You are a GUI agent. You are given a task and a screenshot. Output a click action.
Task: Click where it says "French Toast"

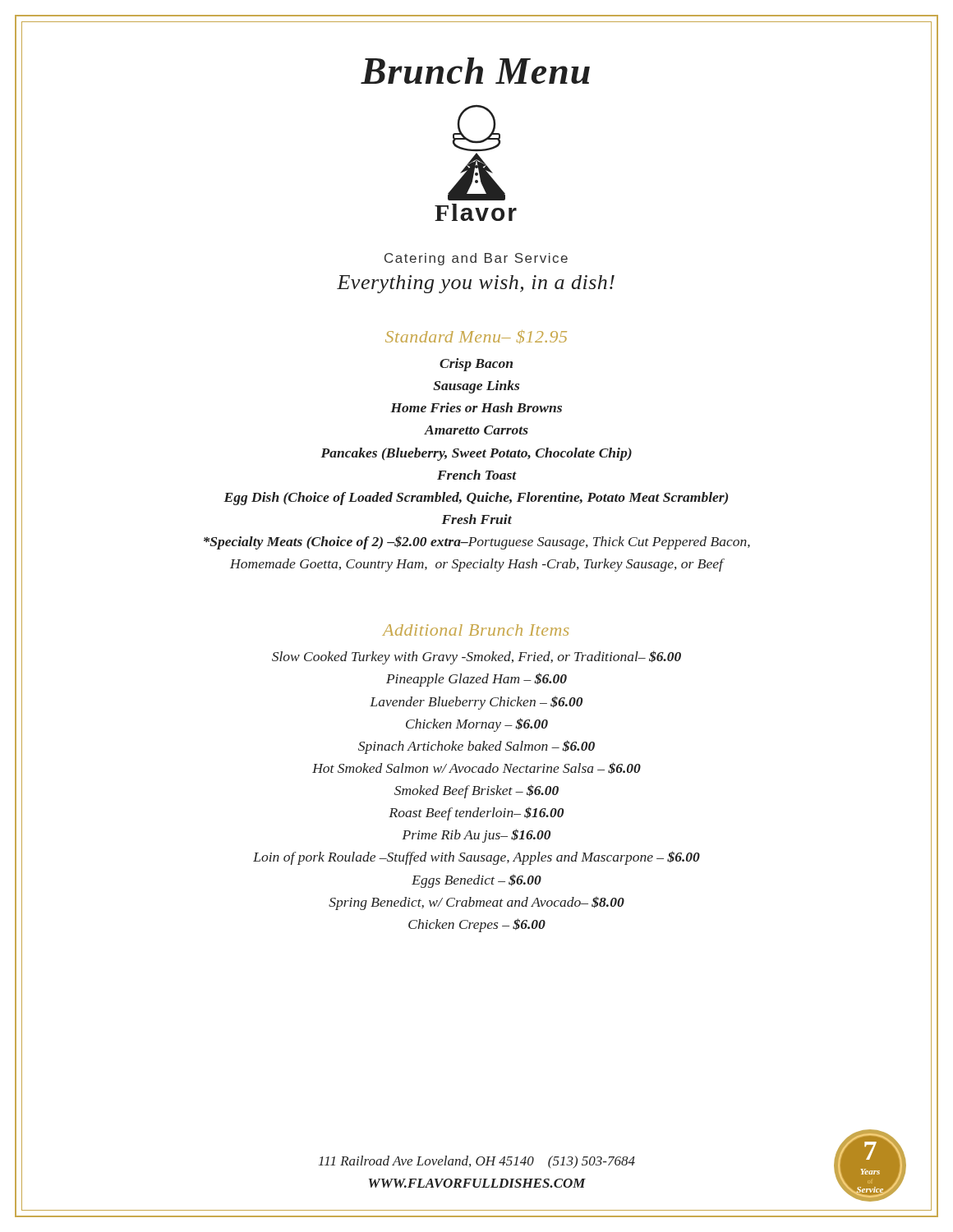(476, 474)
